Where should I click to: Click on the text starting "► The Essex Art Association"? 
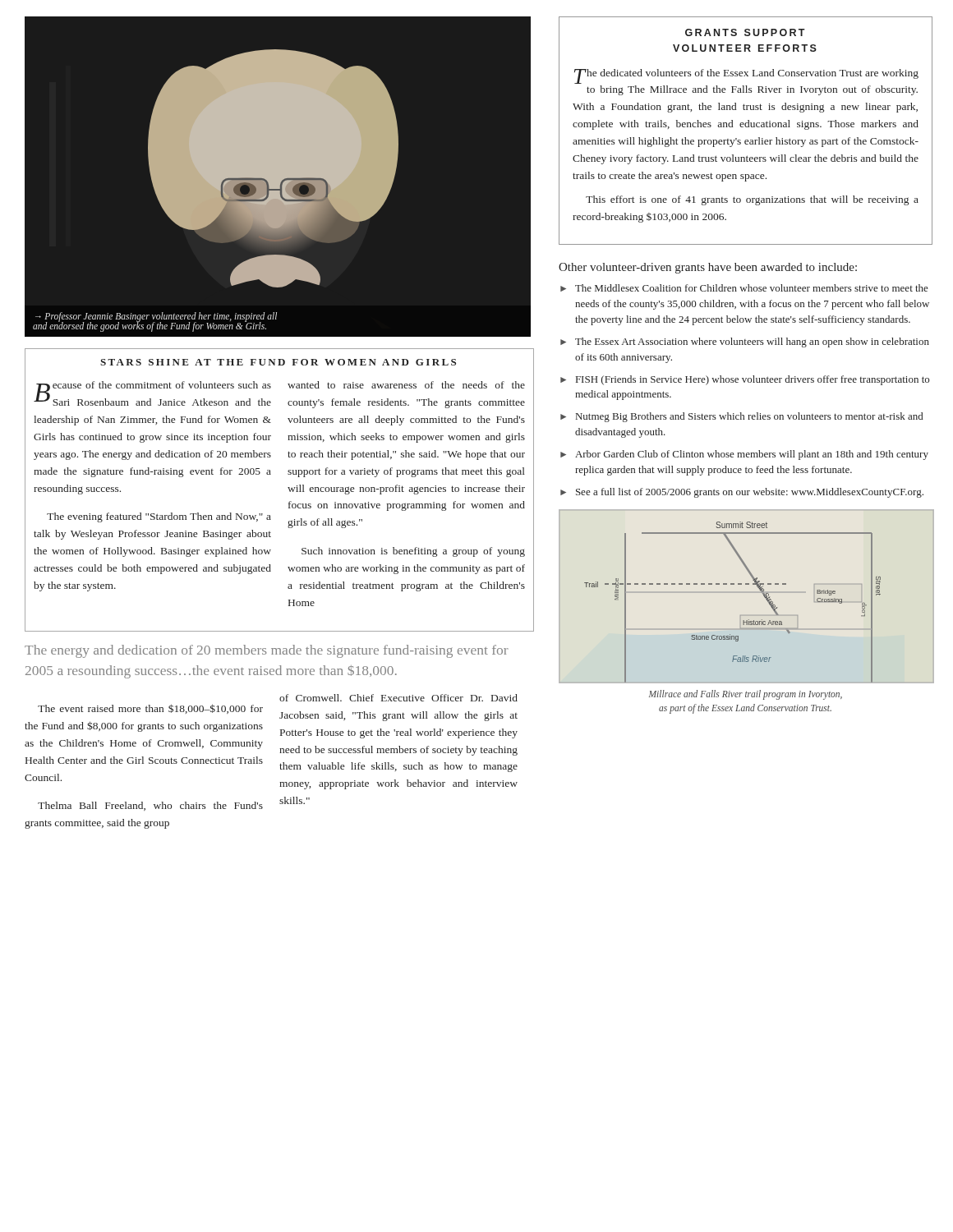click(746, 350)
